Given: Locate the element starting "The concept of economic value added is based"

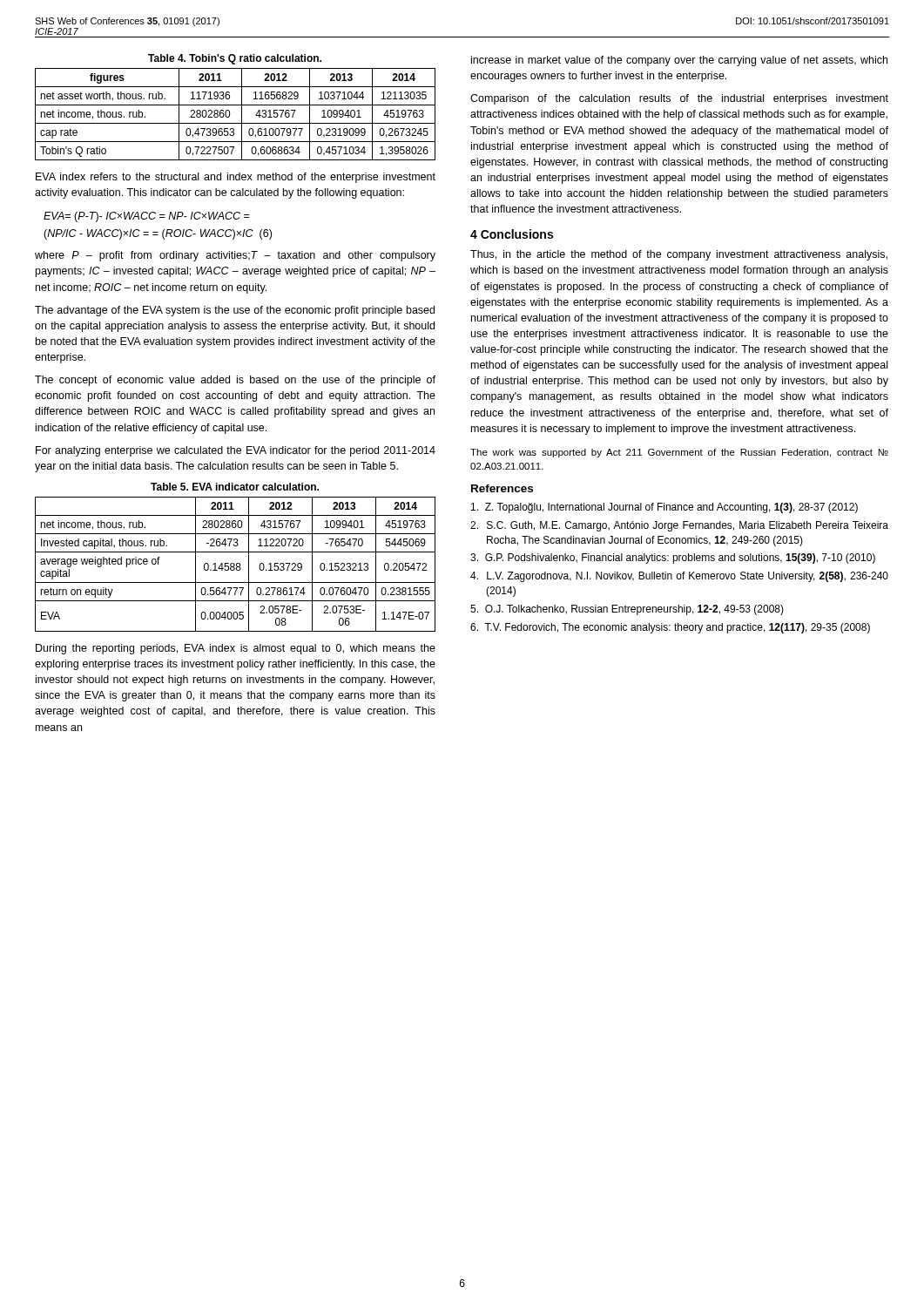Looking at the screenshot, I should [x=235, y=404].
